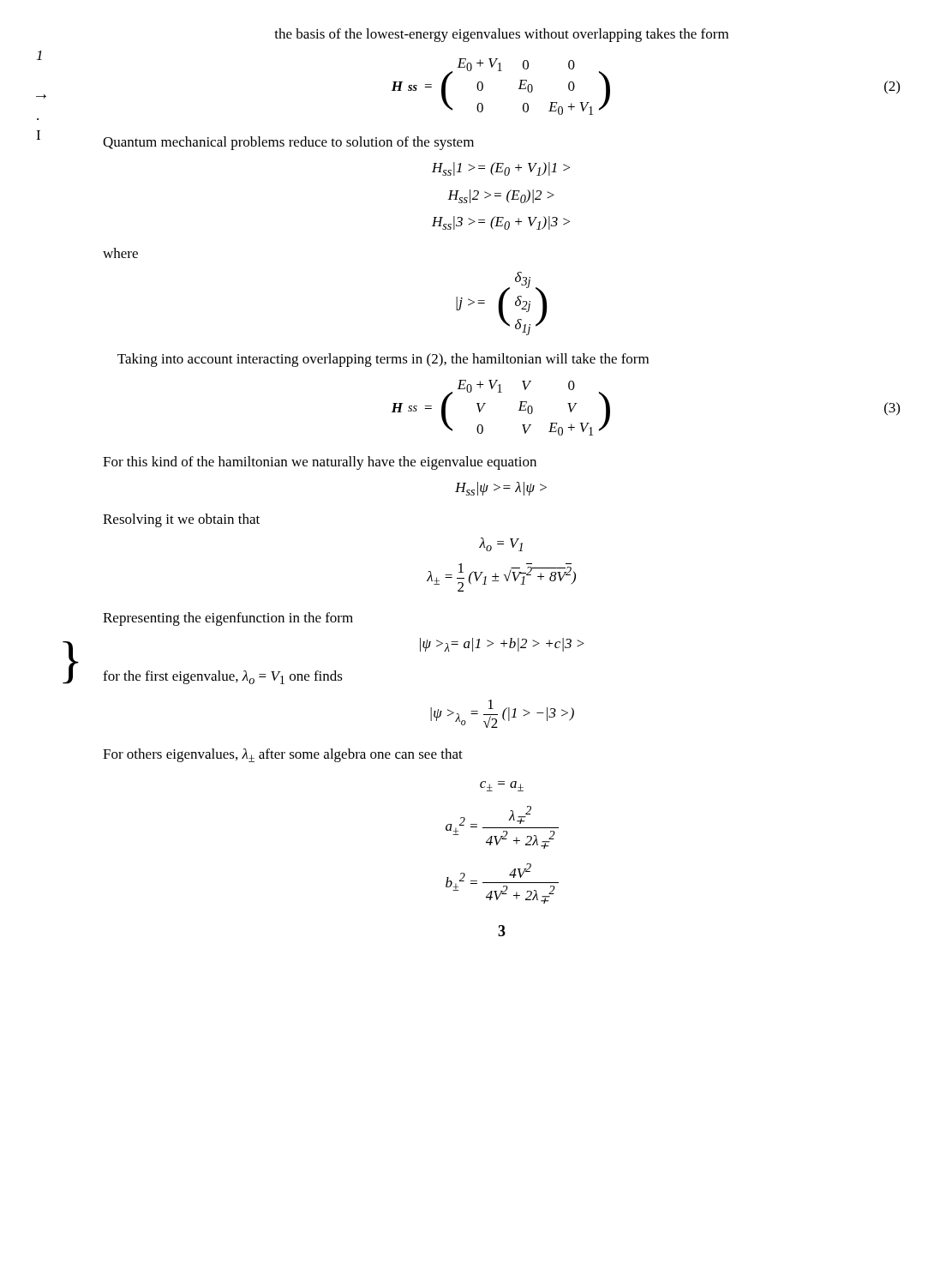
Task: Locate the block of text that opens with "Taking into account interacting"
Action: point(376,358)
